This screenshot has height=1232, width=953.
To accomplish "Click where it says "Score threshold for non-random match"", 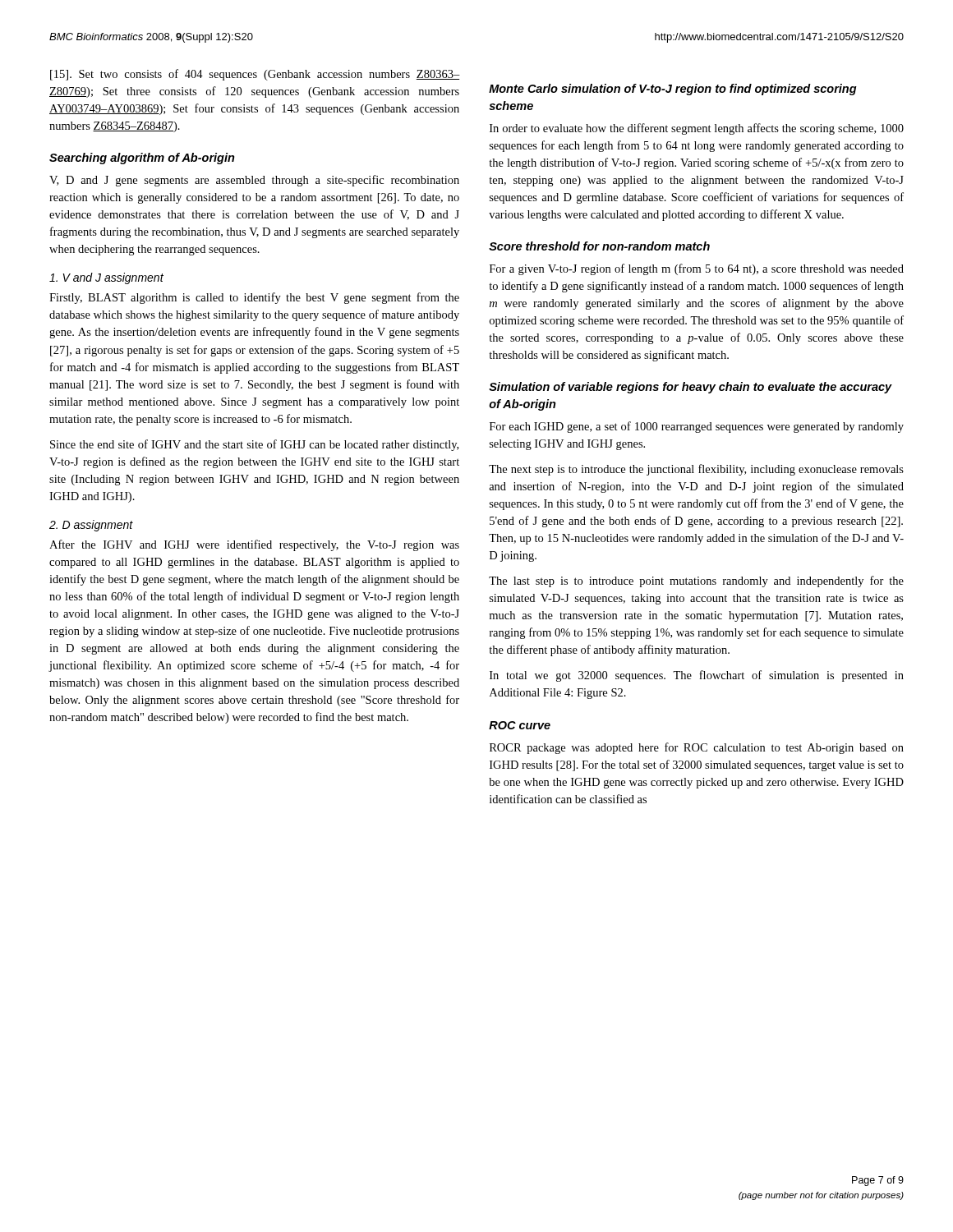I will [600, 247].
